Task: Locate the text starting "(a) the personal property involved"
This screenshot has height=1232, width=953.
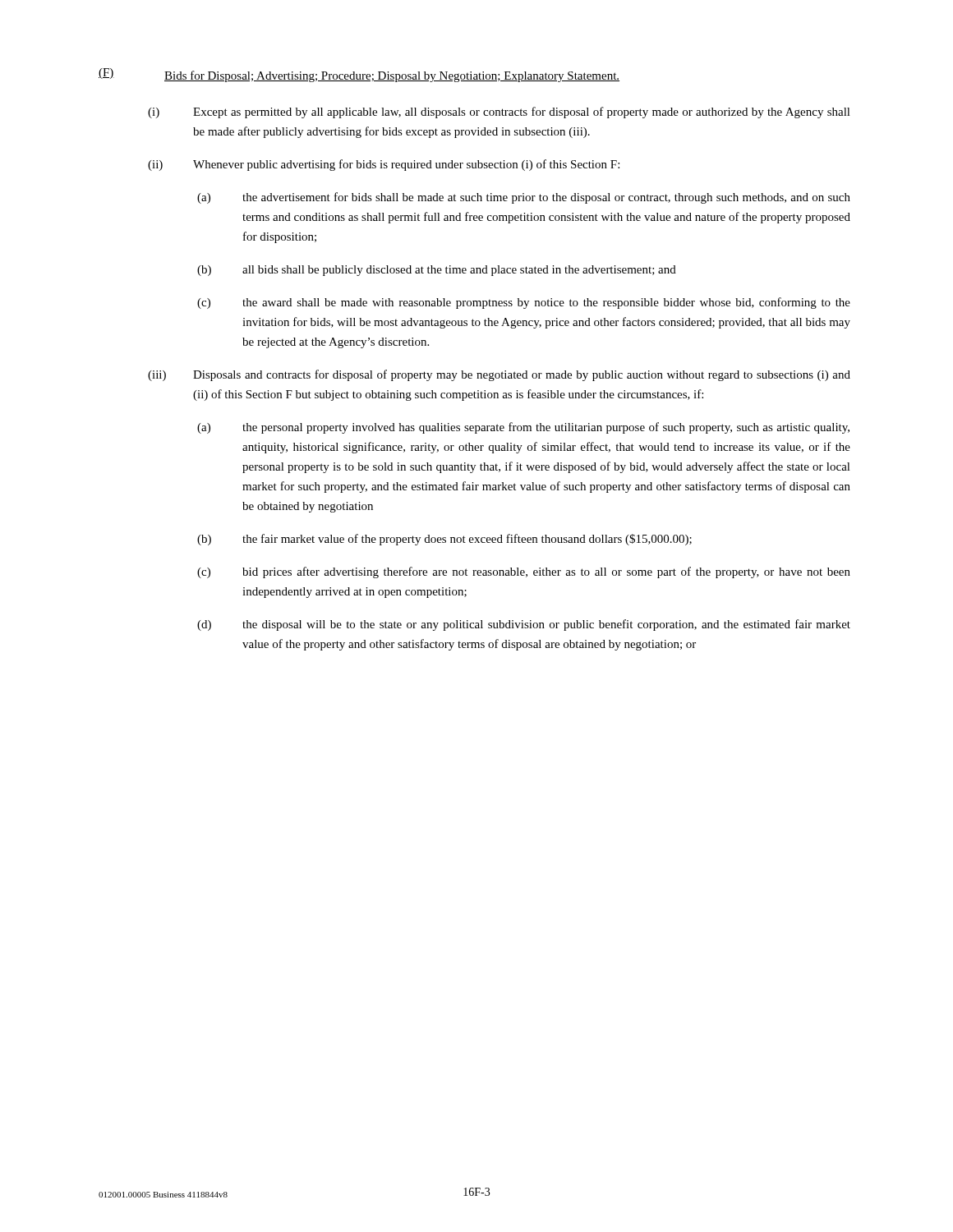Action: 524,467
